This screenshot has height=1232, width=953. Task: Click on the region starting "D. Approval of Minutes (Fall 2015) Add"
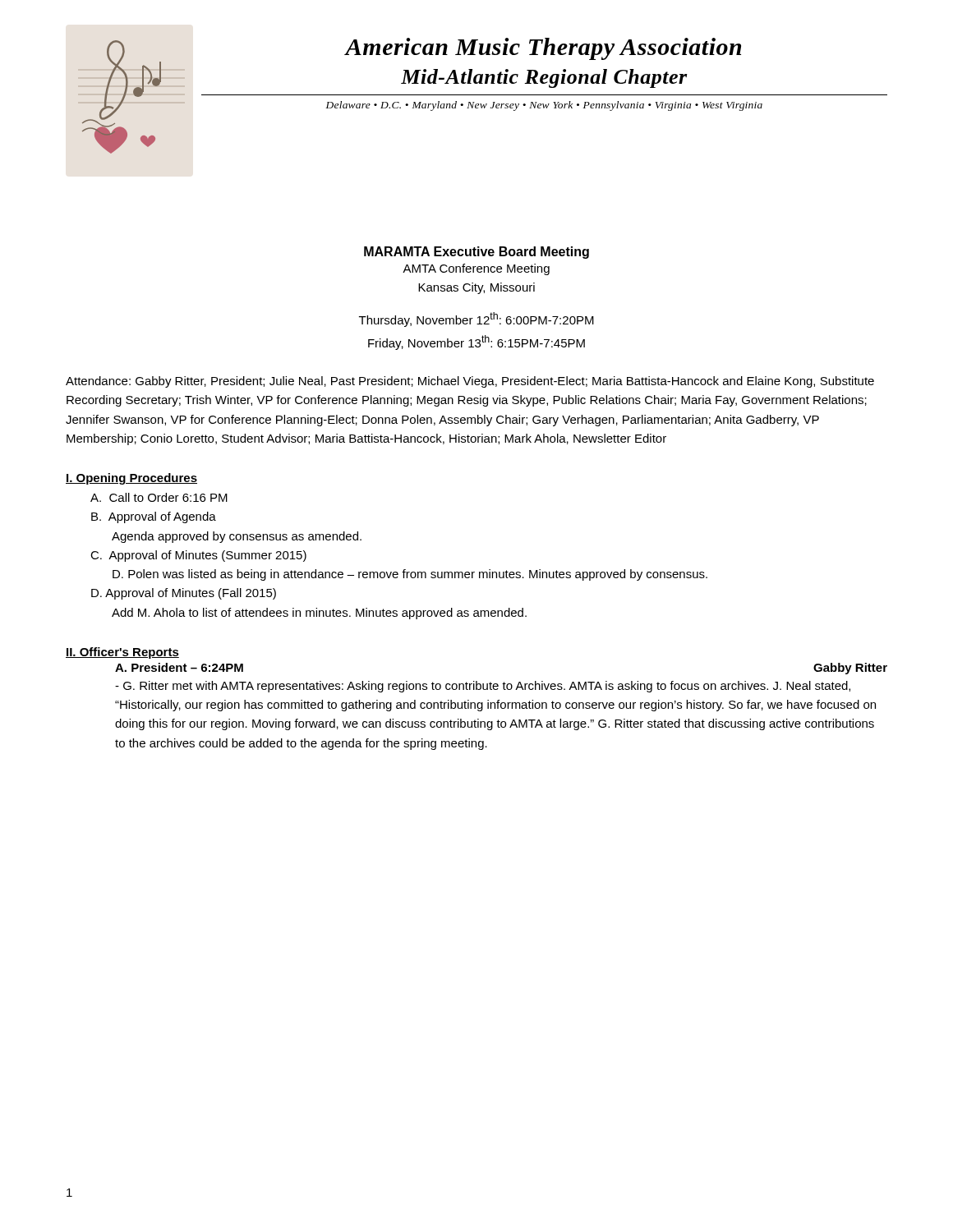[x=309, y=604]
